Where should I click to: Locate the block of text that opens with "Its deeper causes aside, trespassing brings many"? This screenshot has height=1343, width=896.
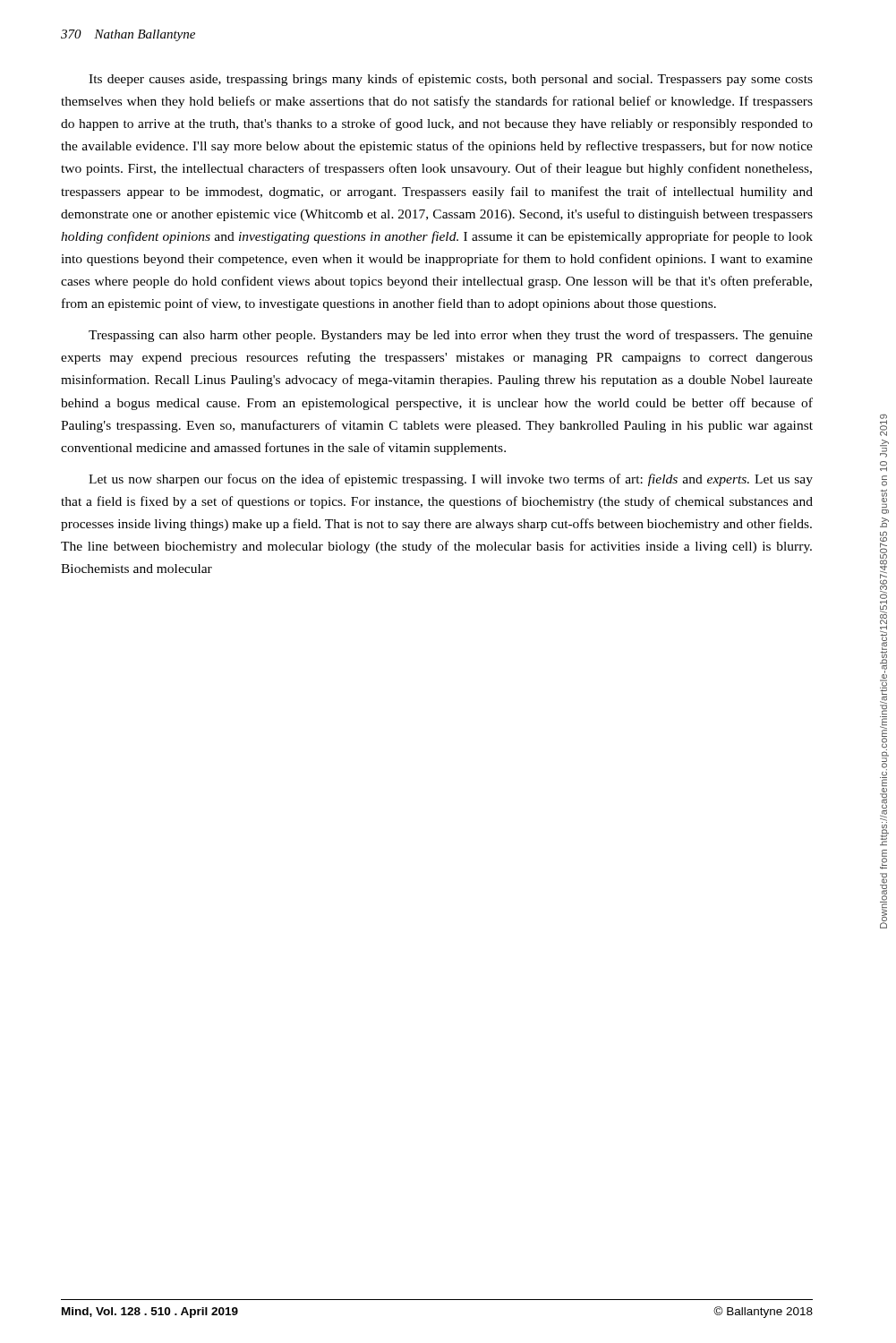point(437,323)
